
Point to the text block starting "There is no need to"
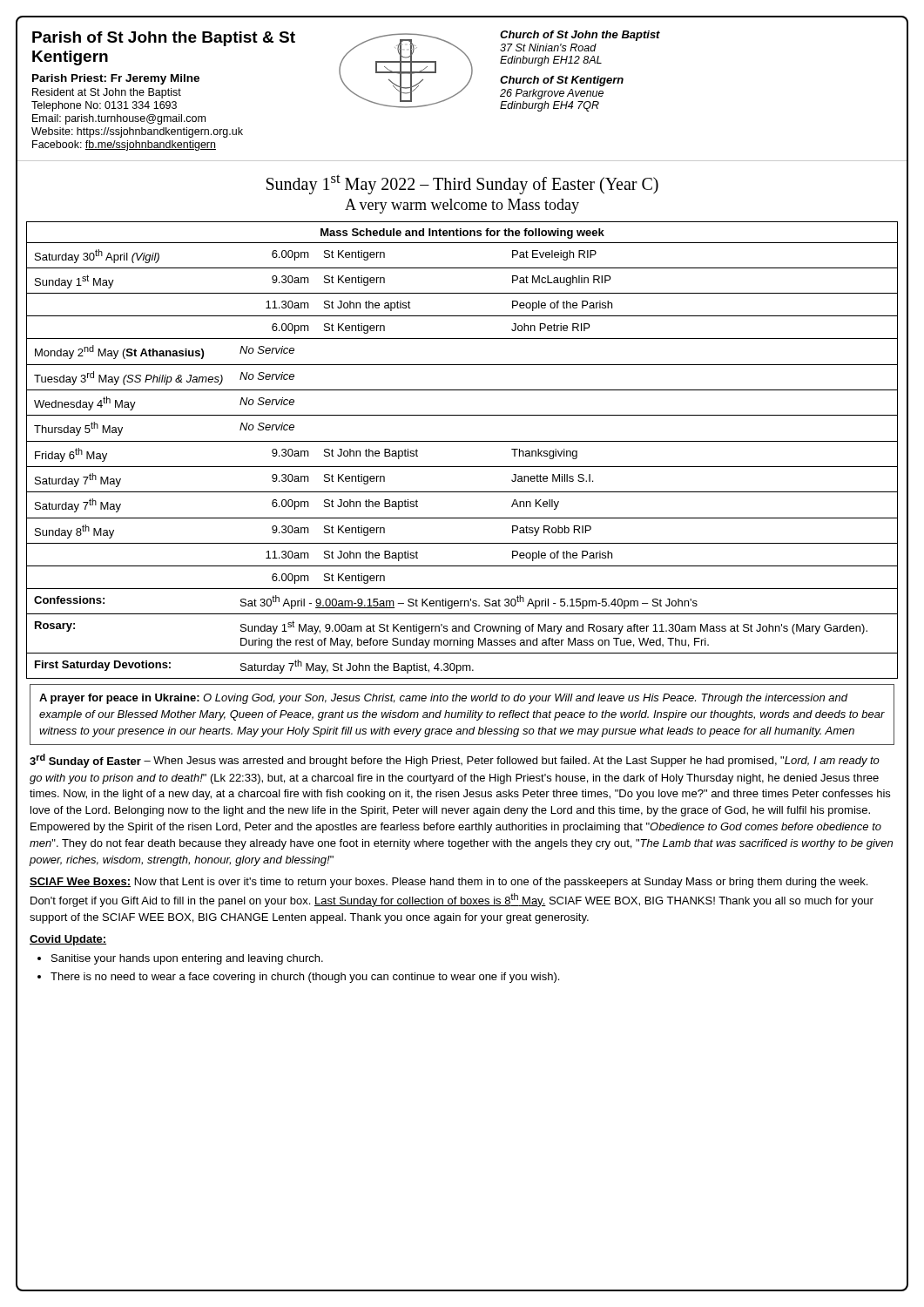pos(305,977)
